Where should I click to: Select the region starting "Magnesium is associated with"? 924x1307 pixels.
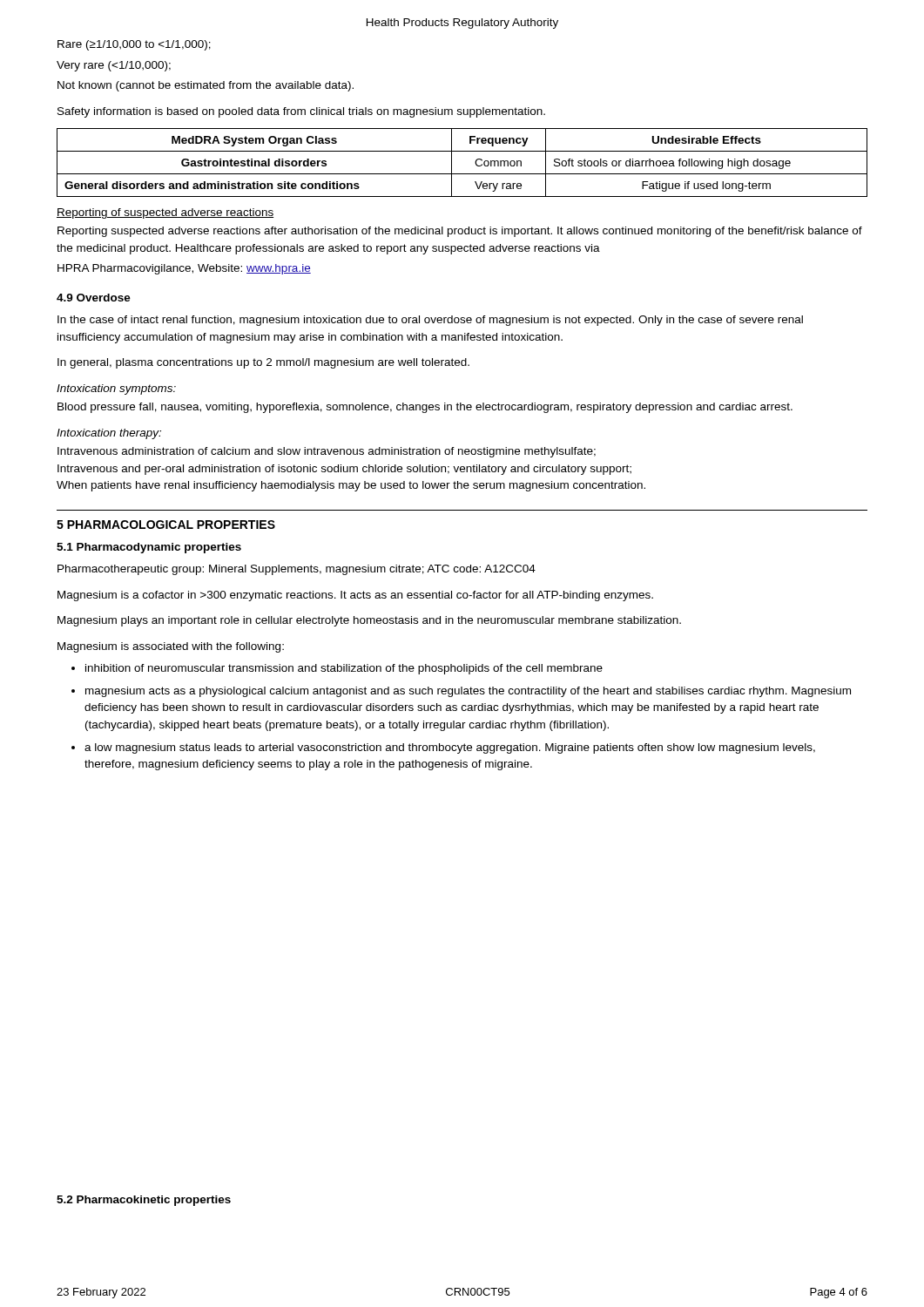171,647
